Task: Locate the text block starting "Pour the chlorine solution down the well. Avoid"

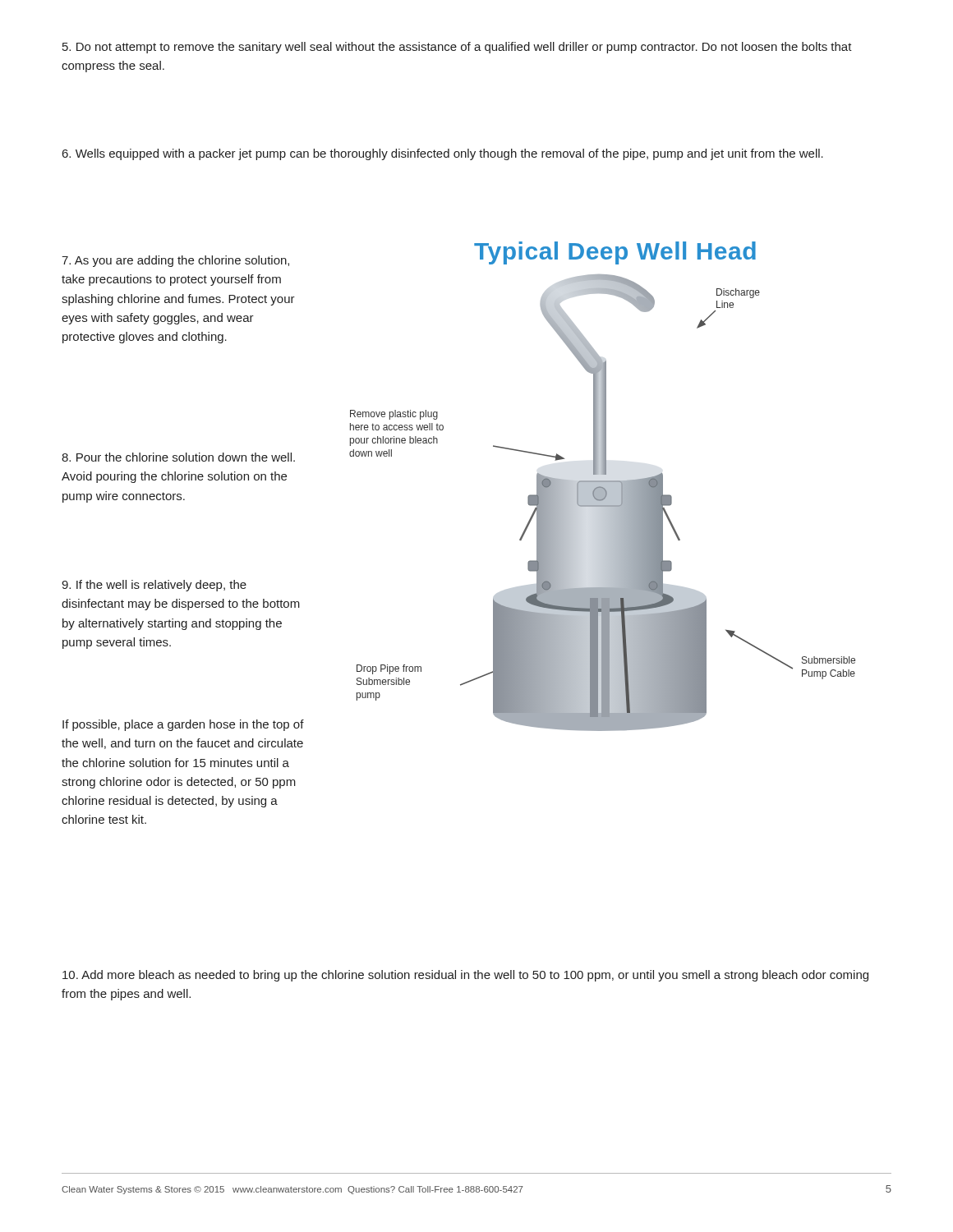Action: [179, 476]
